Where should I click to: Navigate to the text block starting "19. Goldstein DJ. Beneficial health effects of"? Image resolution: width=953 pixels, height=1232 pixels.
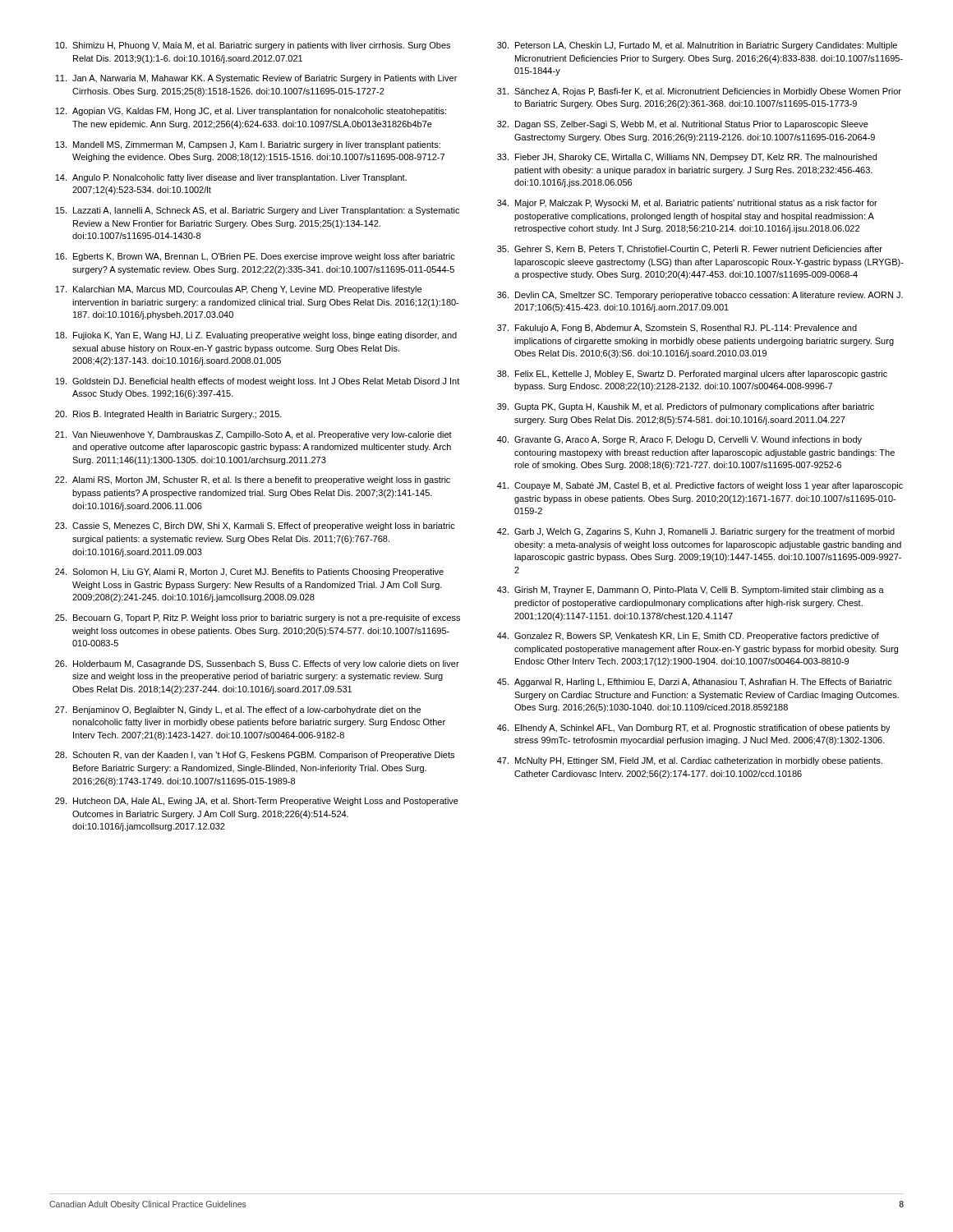click(x=255, y=388)
